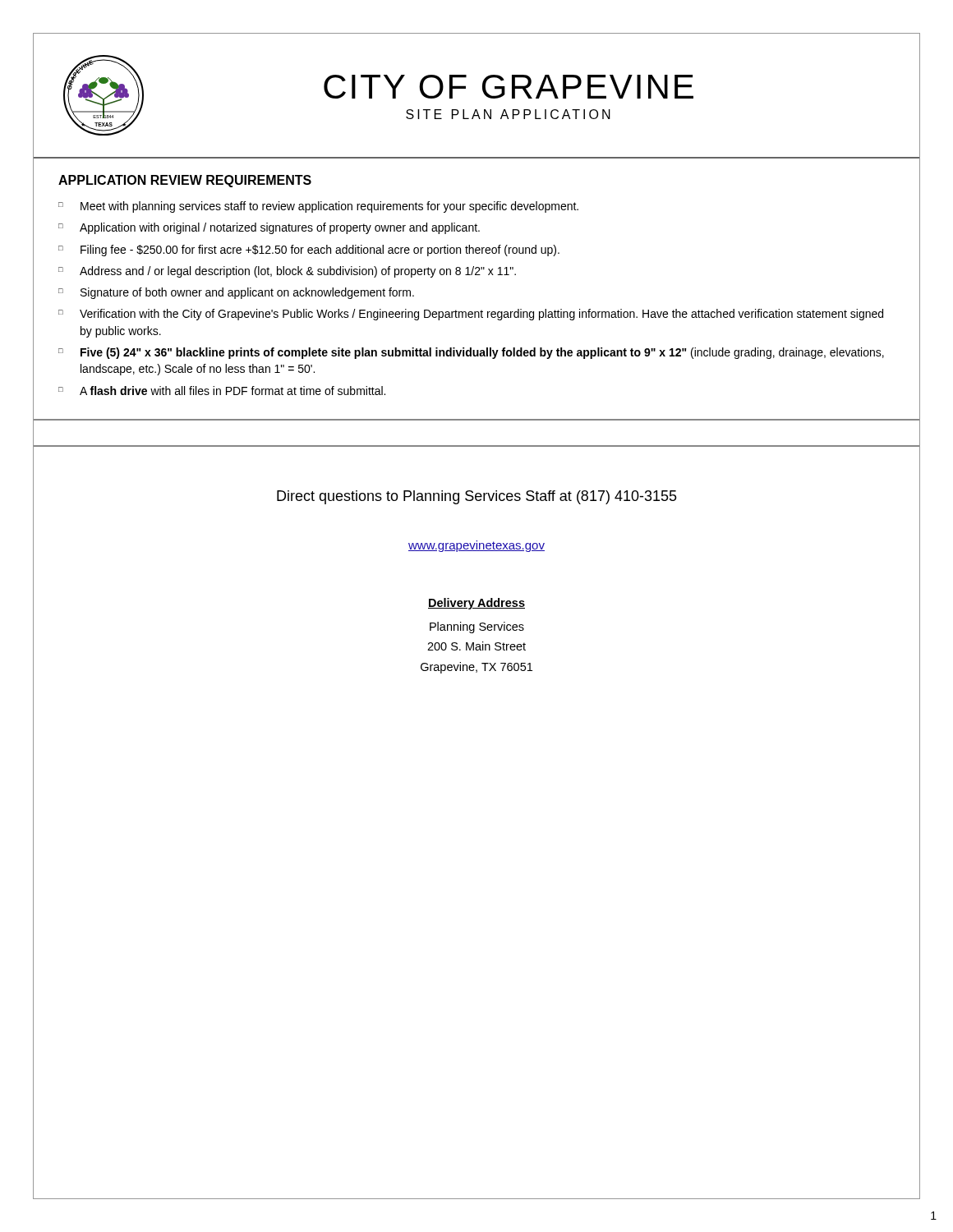Locate the block of text that opens with "Delivery Address Planning Services 200 S. Main Street"
953x1232 pixels.
[x=476, y=633]
